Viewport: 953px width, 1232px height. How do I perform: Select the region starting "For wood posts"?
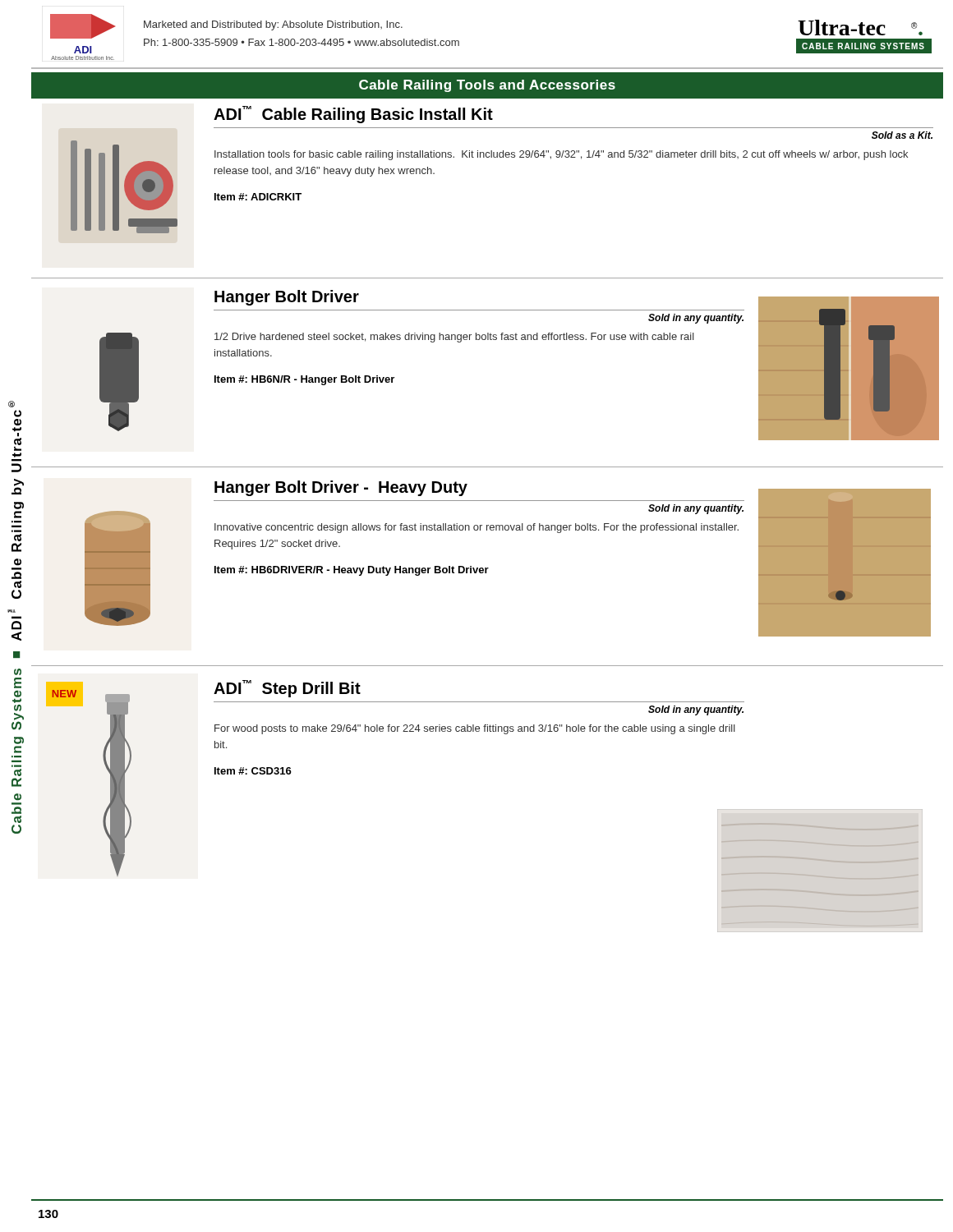[x=474, y=736]
